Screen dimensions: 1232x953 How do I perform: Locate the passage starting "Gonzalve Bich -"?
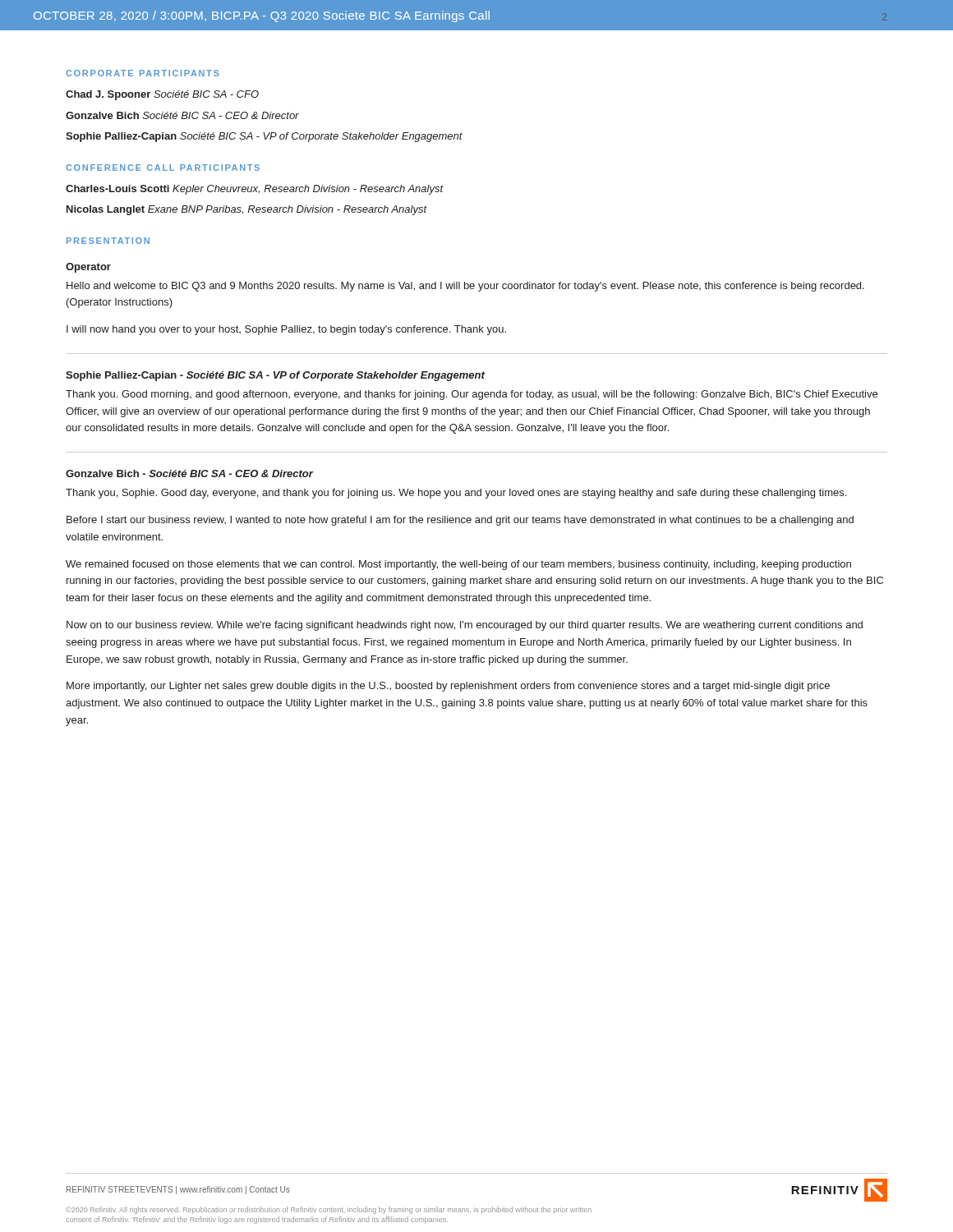pyautogui.click(x=189, y=474)
